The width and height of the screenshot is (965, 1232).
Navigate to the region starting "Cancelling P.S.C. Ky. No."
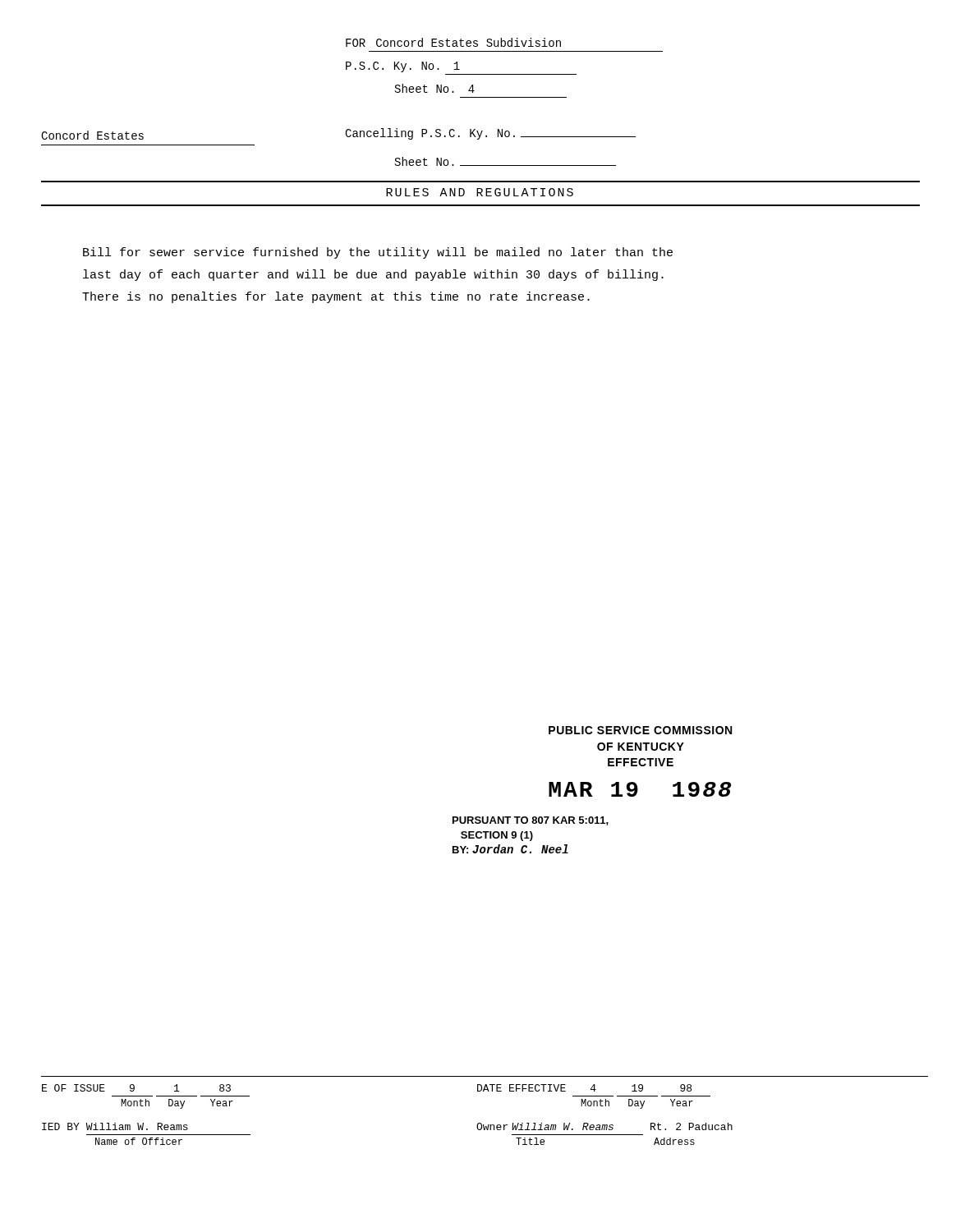616,134
